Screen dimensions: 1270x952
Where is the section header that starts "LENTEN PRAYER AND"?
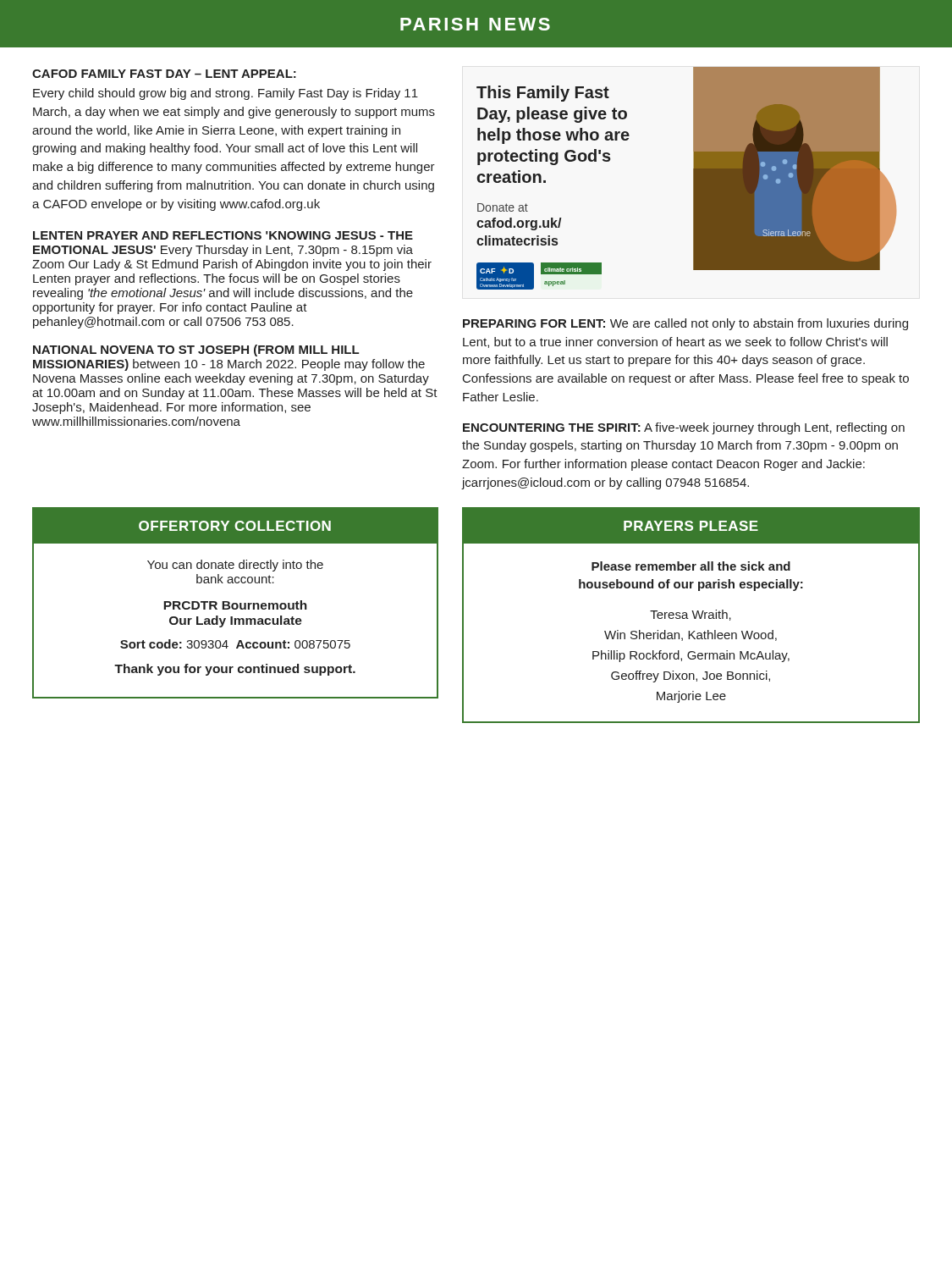click(235, 278)
